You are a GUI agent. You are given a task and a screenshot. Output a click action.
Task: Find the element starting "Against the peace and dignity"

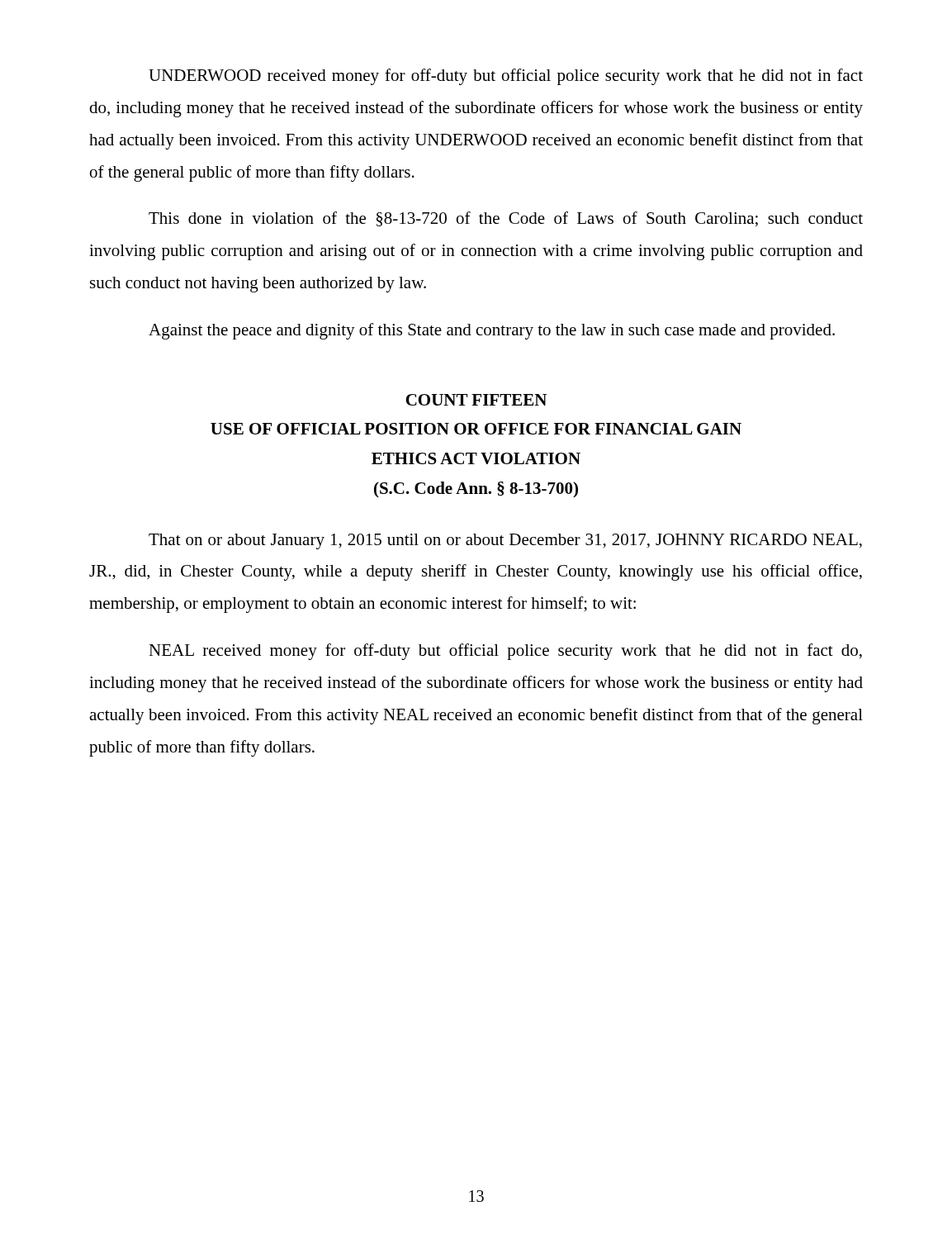(x=476, y=330)
